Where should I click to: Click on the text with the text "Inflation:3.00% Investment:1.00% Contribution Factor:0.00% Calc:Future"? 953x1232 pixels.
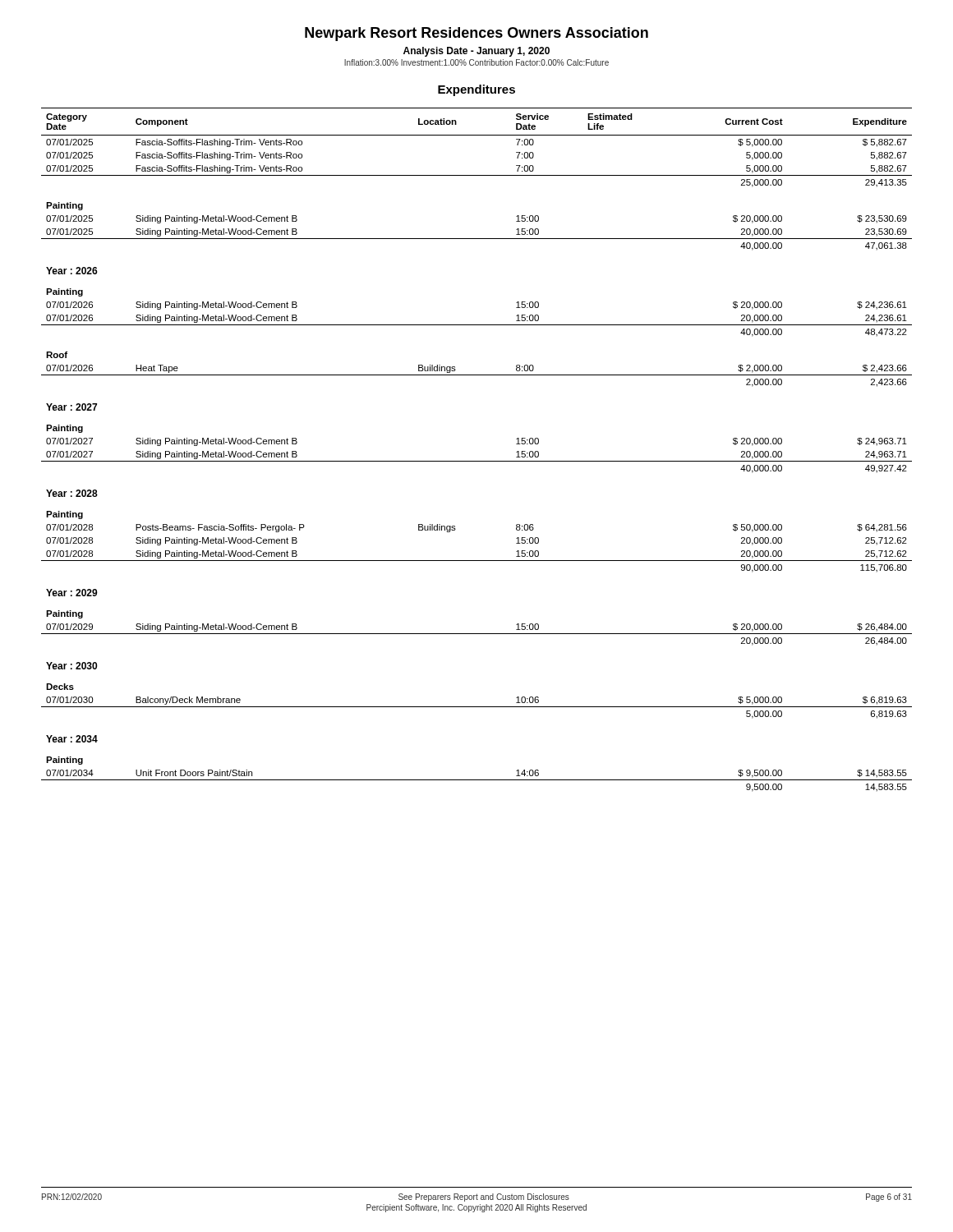(x=476, y=63)
